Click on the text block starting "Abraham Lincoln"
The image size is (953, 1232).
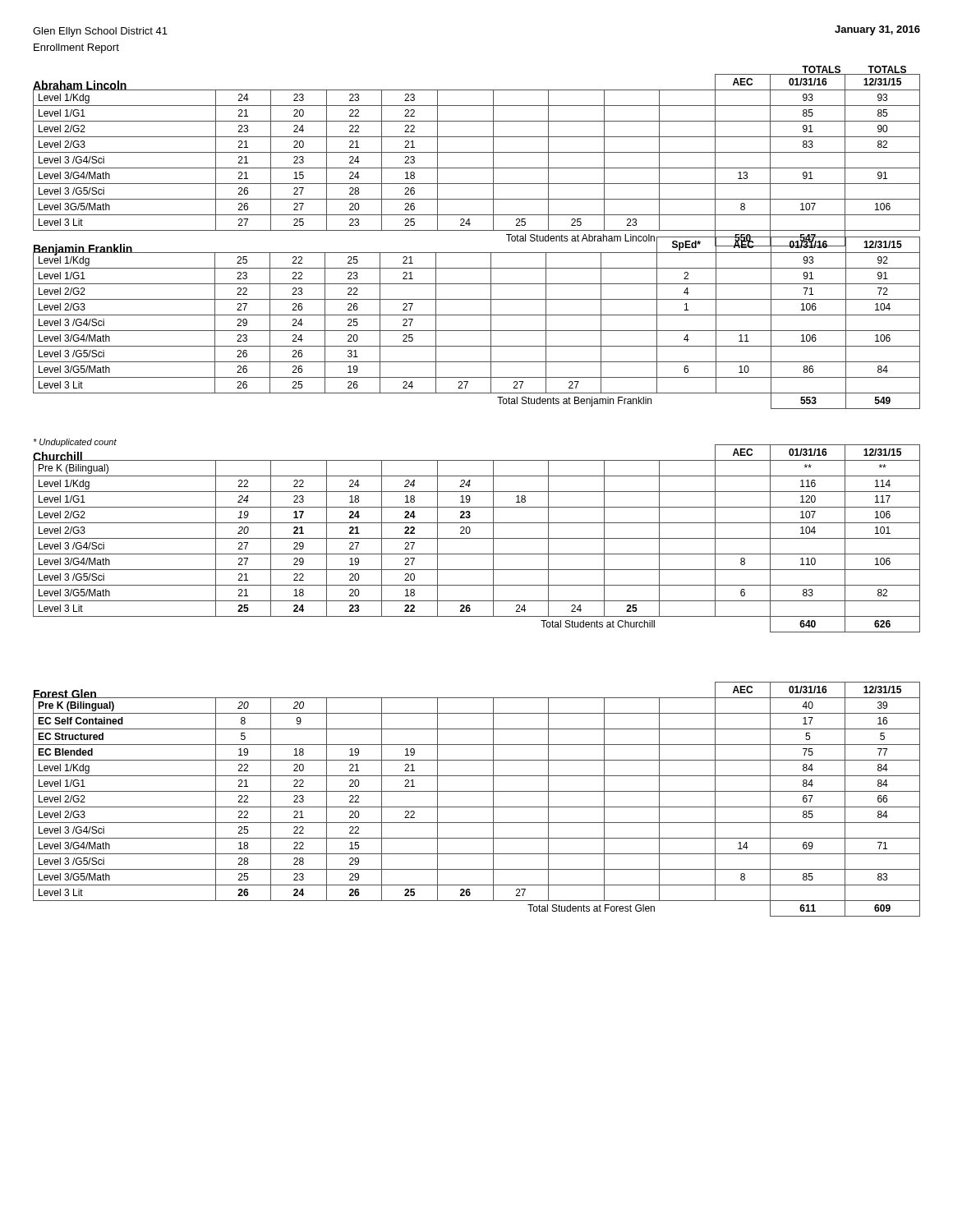tap(80, 85)
